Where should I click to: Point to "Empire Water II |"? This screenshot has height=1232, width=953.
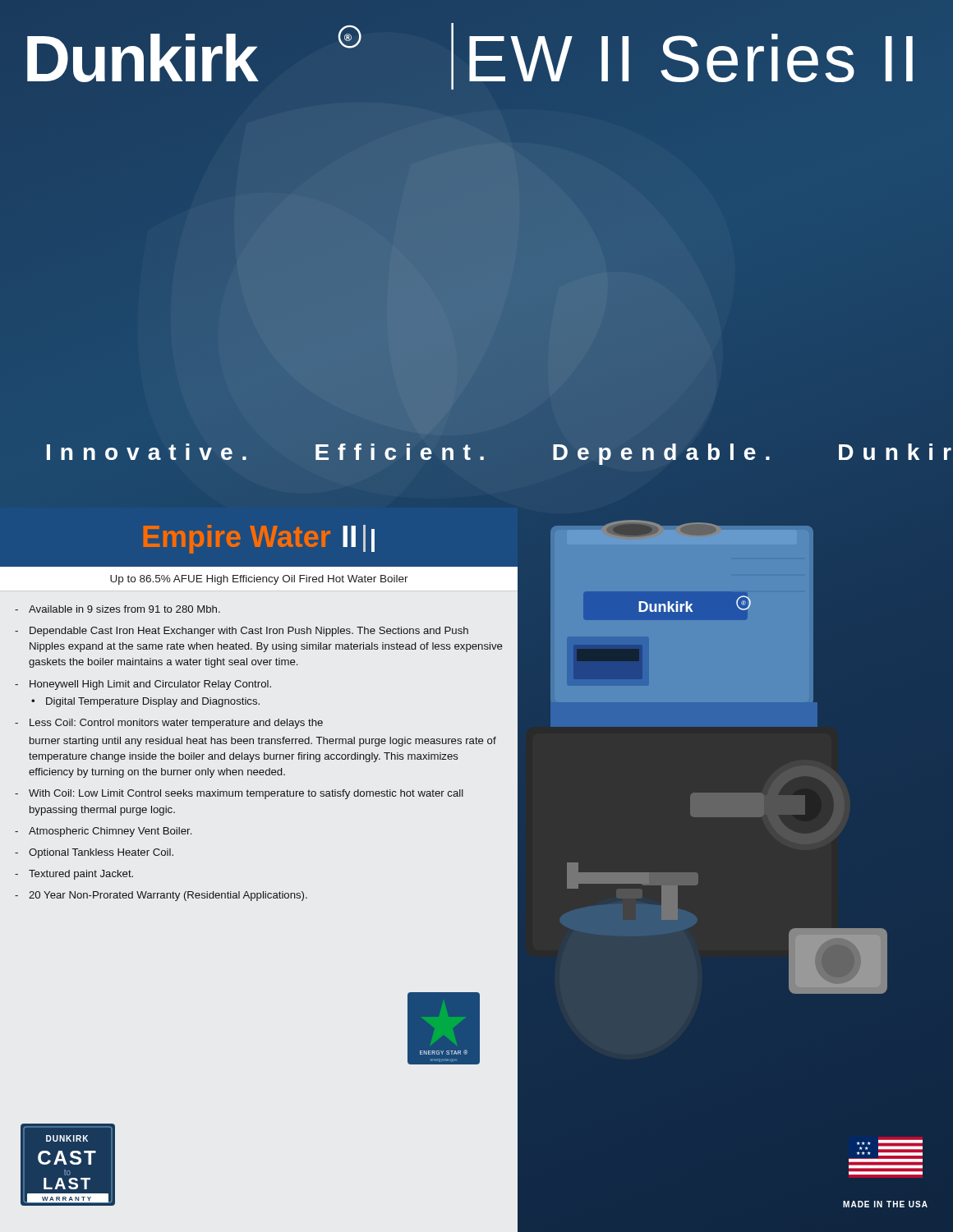click(259, 537)
